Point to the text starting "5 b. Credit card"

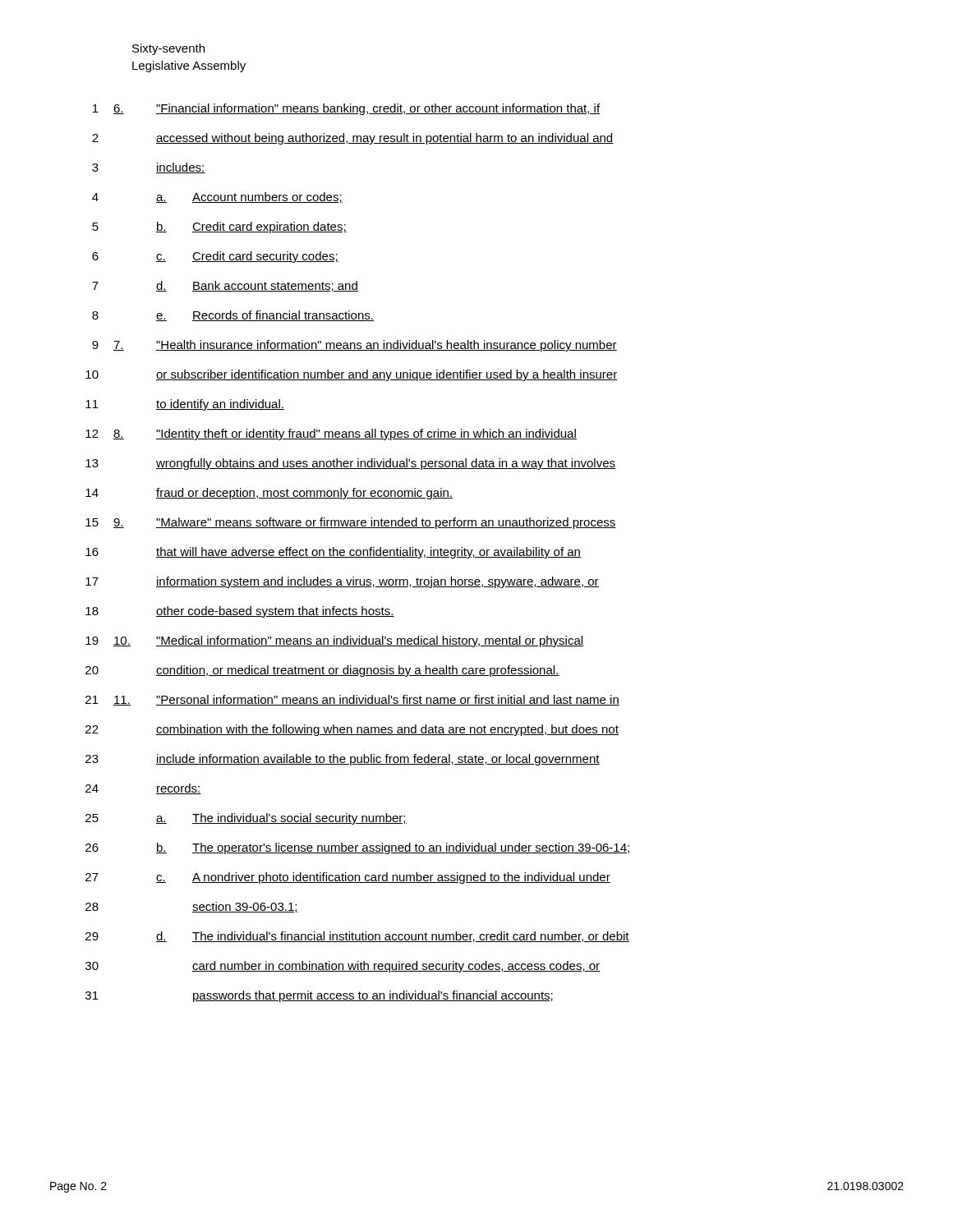(219, 228)
